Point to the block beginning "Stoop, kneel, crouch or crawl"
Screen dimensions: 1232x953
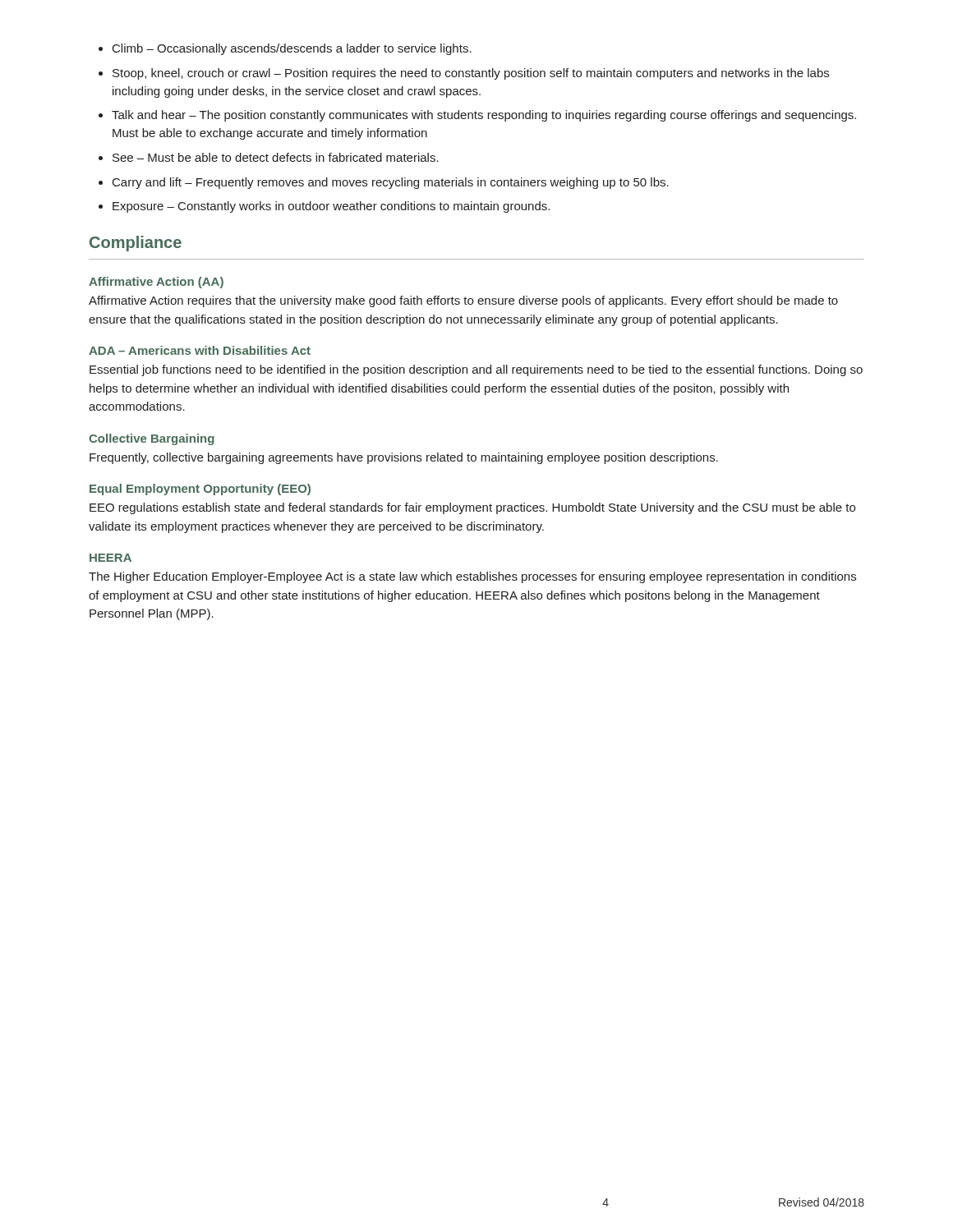(x=471, y=81)
